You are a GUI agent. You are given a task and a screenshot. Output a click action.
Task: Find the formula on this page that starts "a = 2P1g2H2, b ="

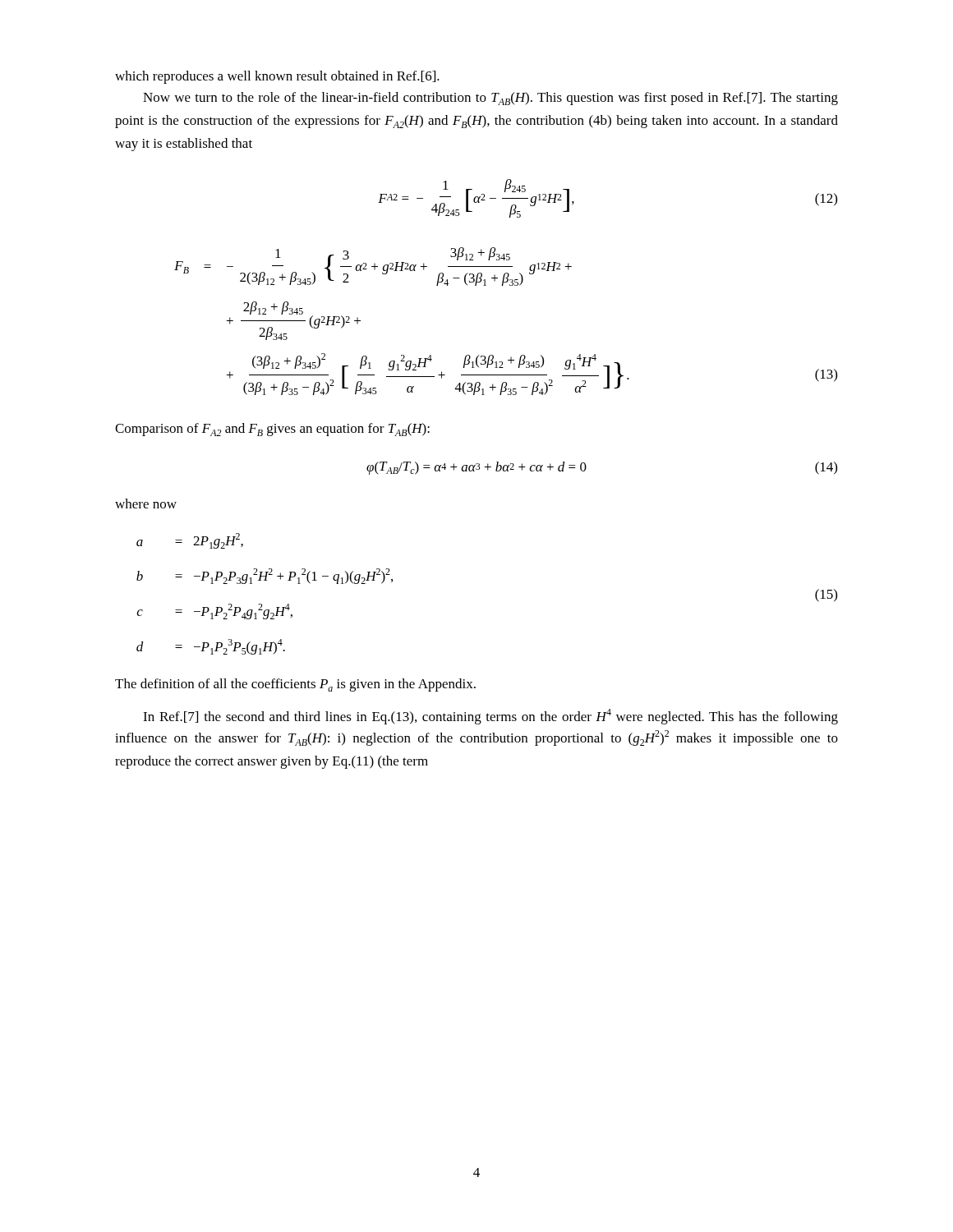(x=211, y=542)
